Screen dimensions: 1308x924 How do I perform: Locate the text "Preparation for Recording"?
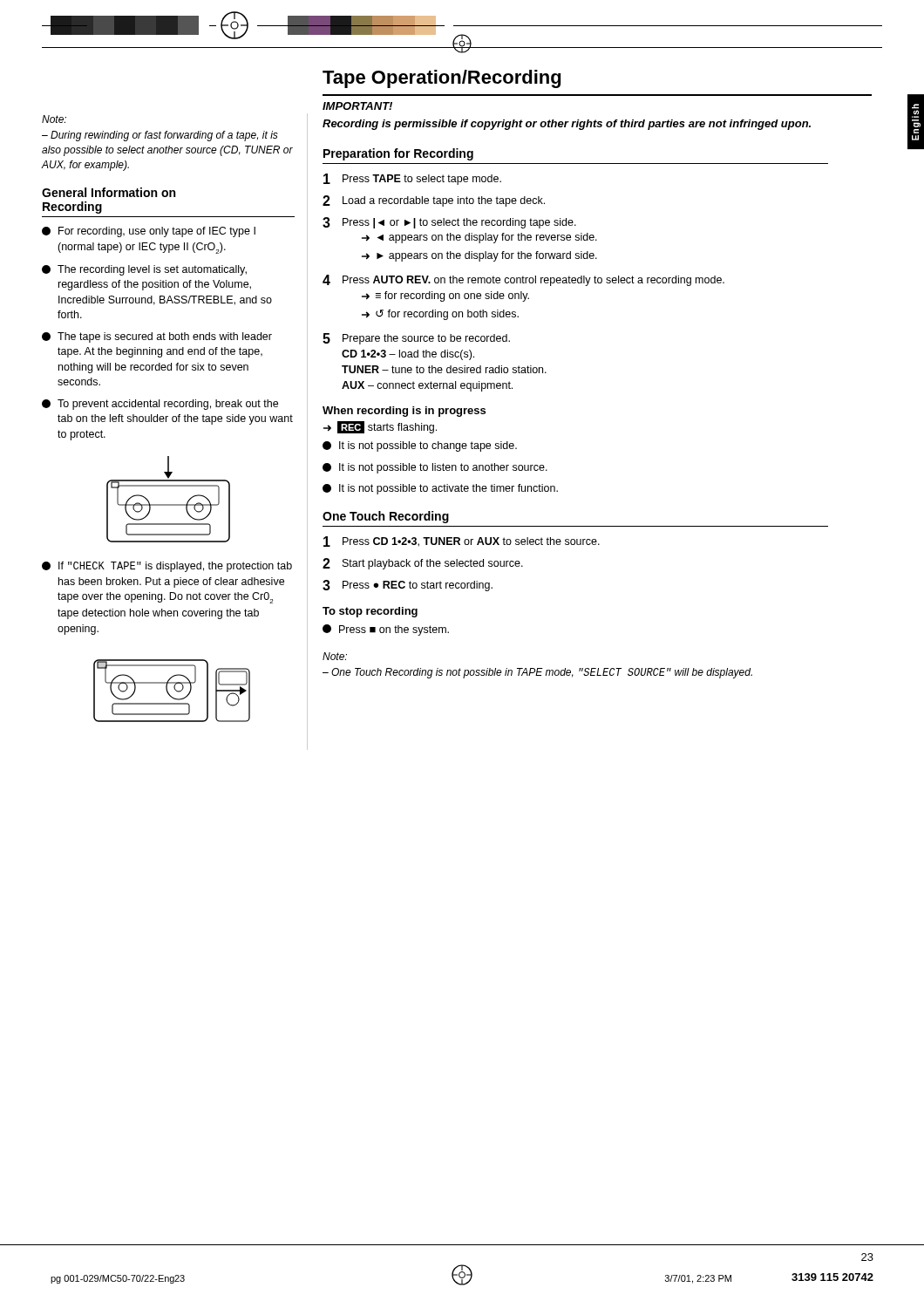click(398, 153)
